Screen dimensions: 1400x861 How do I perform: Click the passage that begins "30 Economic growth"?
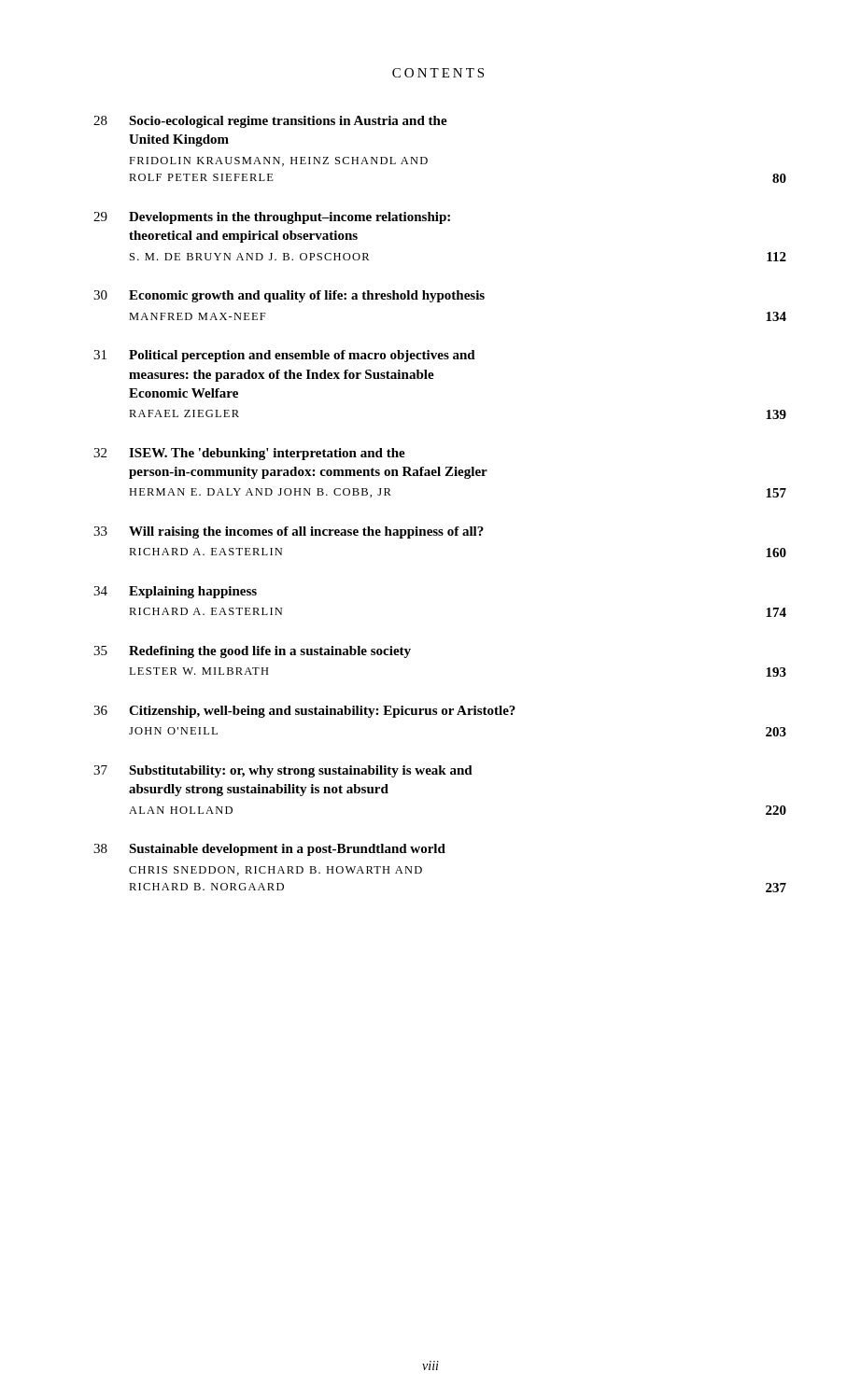[440, 305]
